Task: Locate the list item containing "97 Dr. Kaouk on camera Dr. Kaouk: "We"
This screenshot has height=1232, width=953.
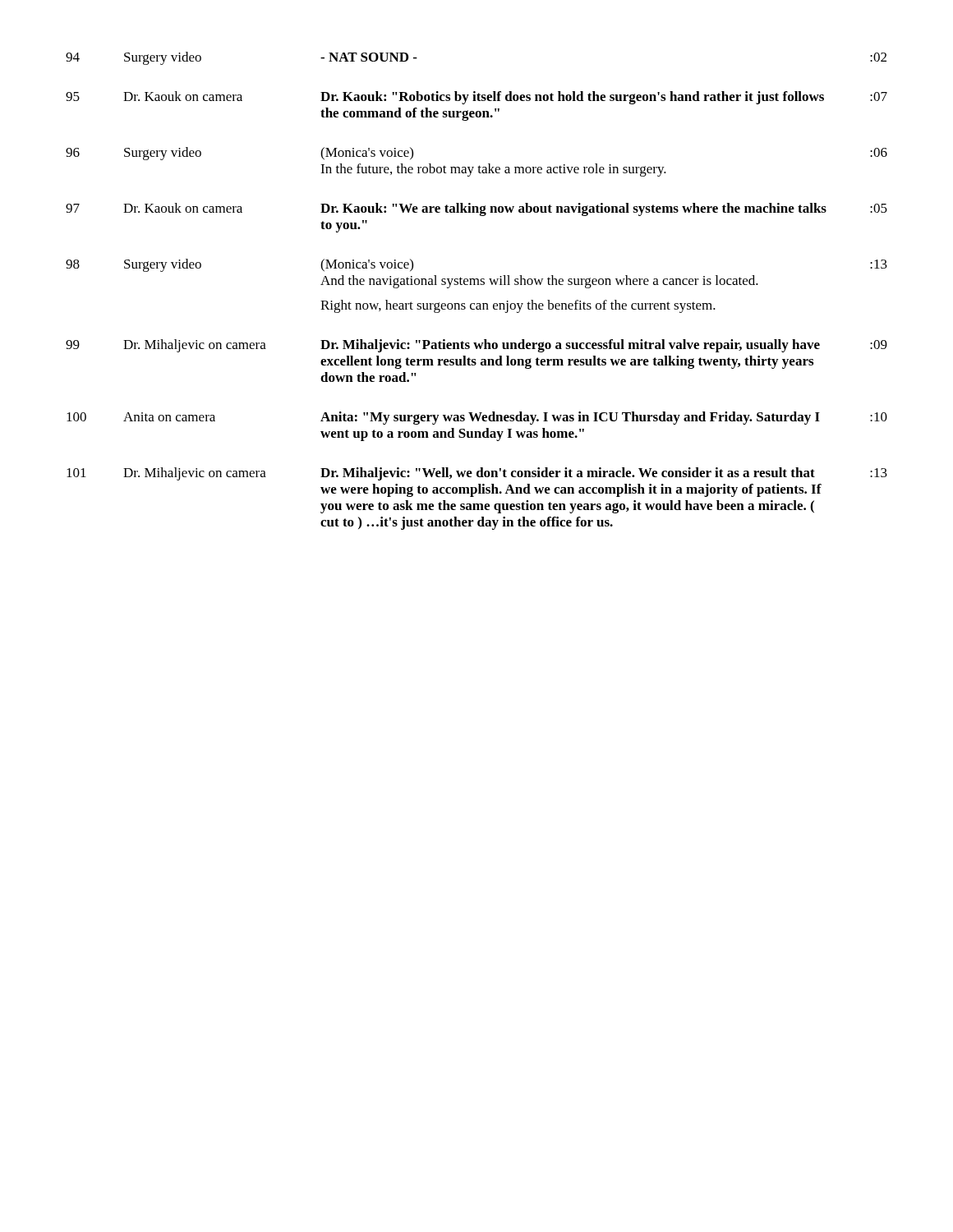Action: pyautogui.click(x=476, y=217)
